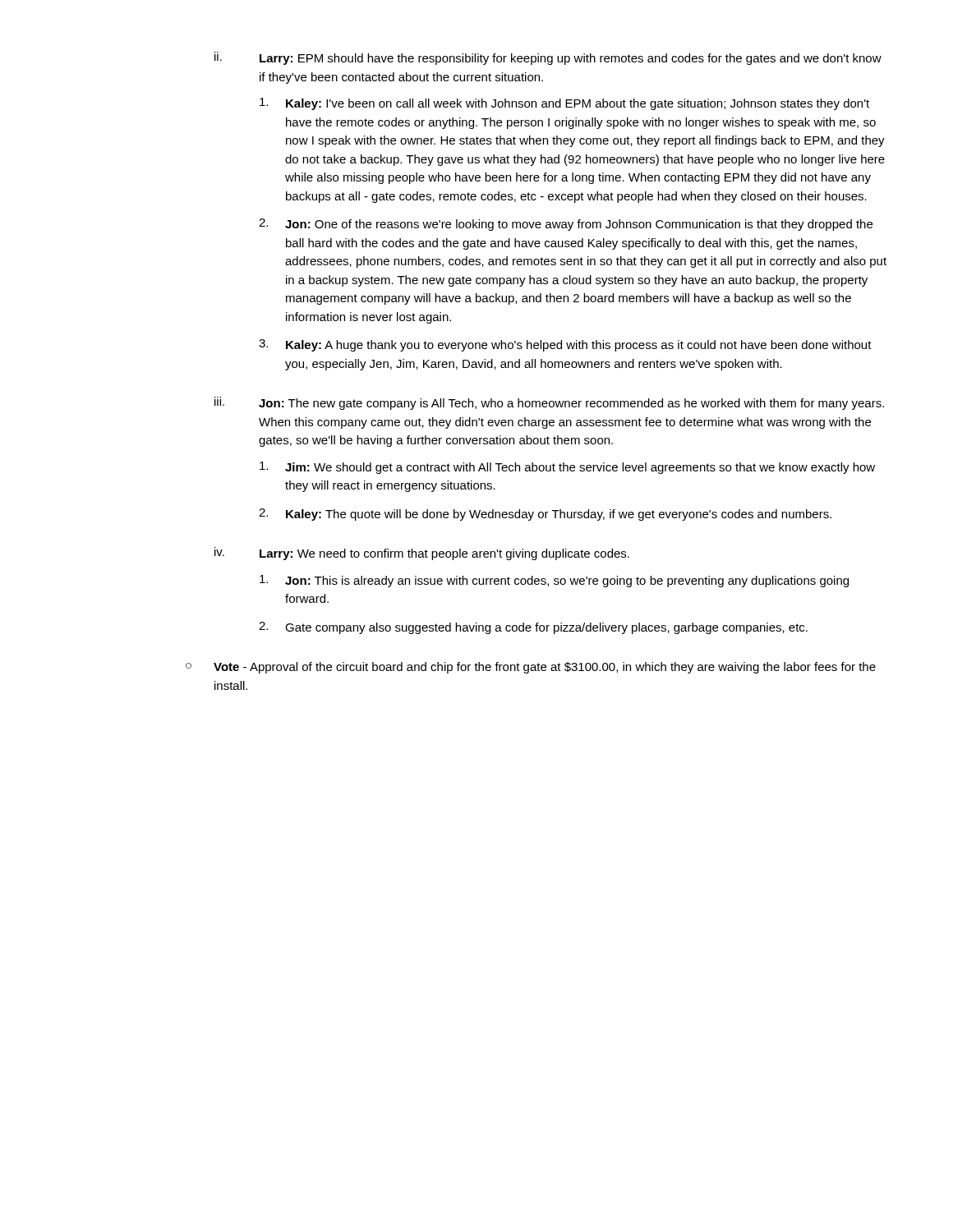
Task: Find the block on this page that starts "○ Vote -"
Action: click(550, 676)
